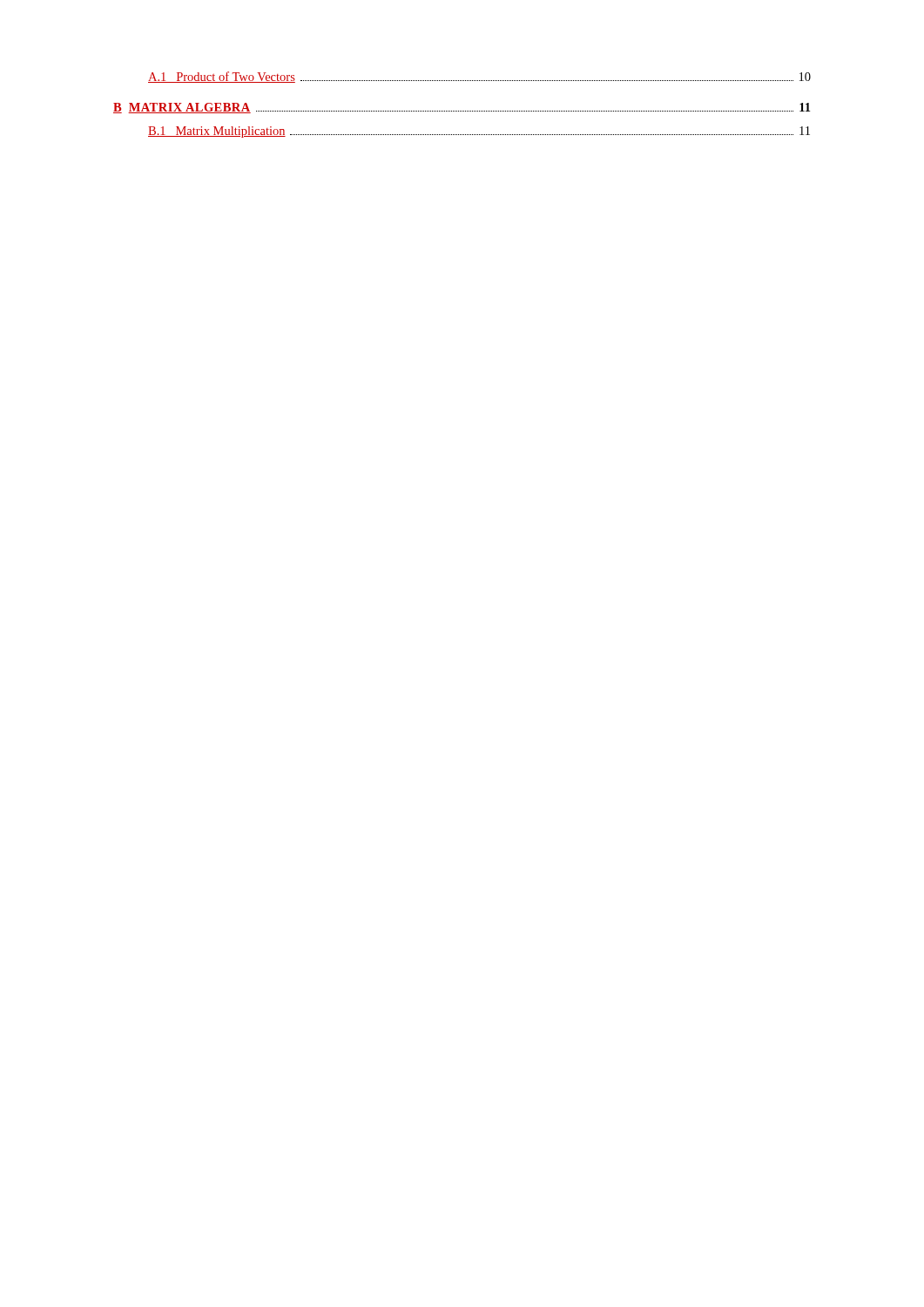
Task: Navigate to the text starting "B.1 Matrix Multiplication 11"
Action: (479, 131)
